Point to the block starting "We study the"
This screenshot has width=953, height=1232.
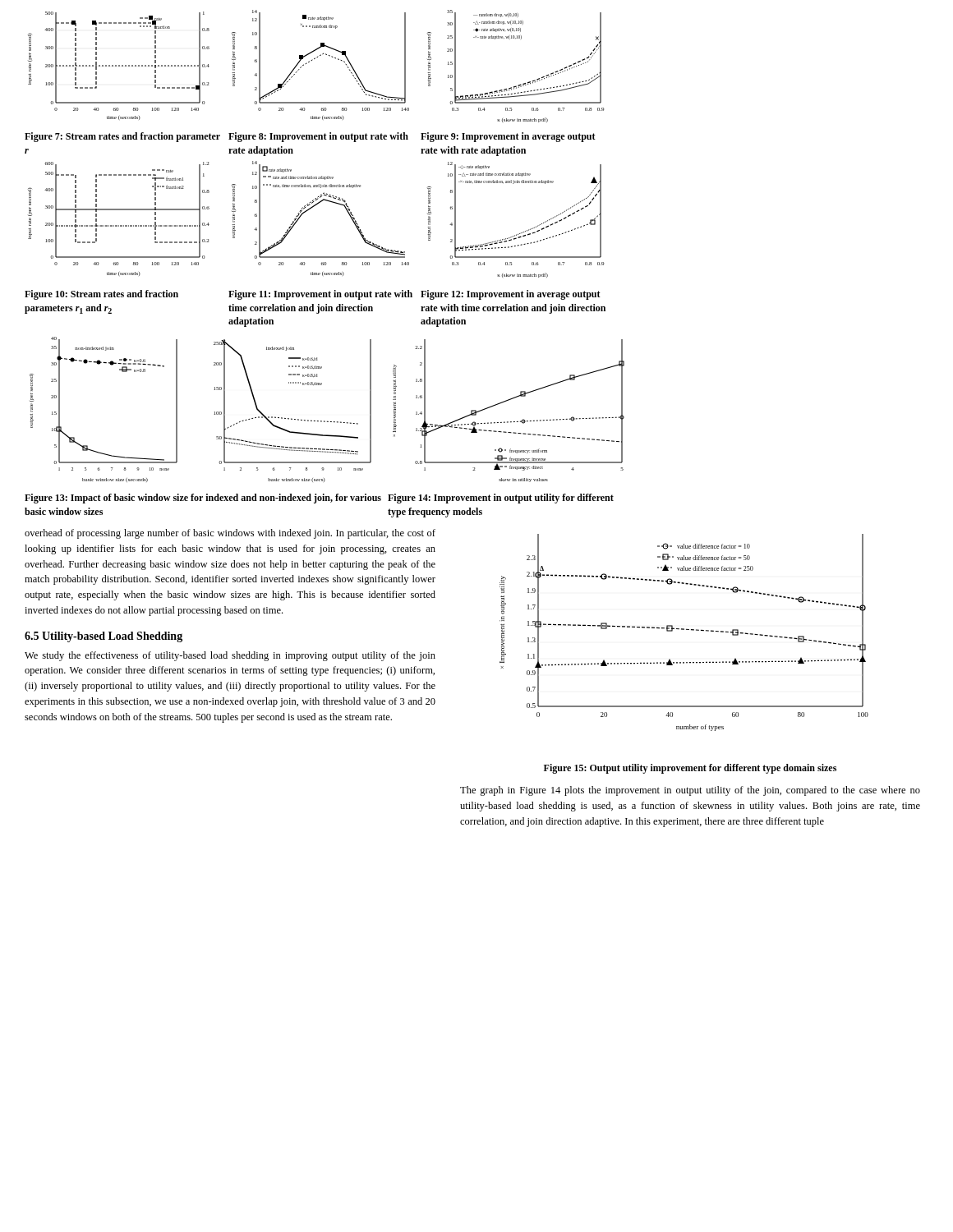click(x=230, y=686)
